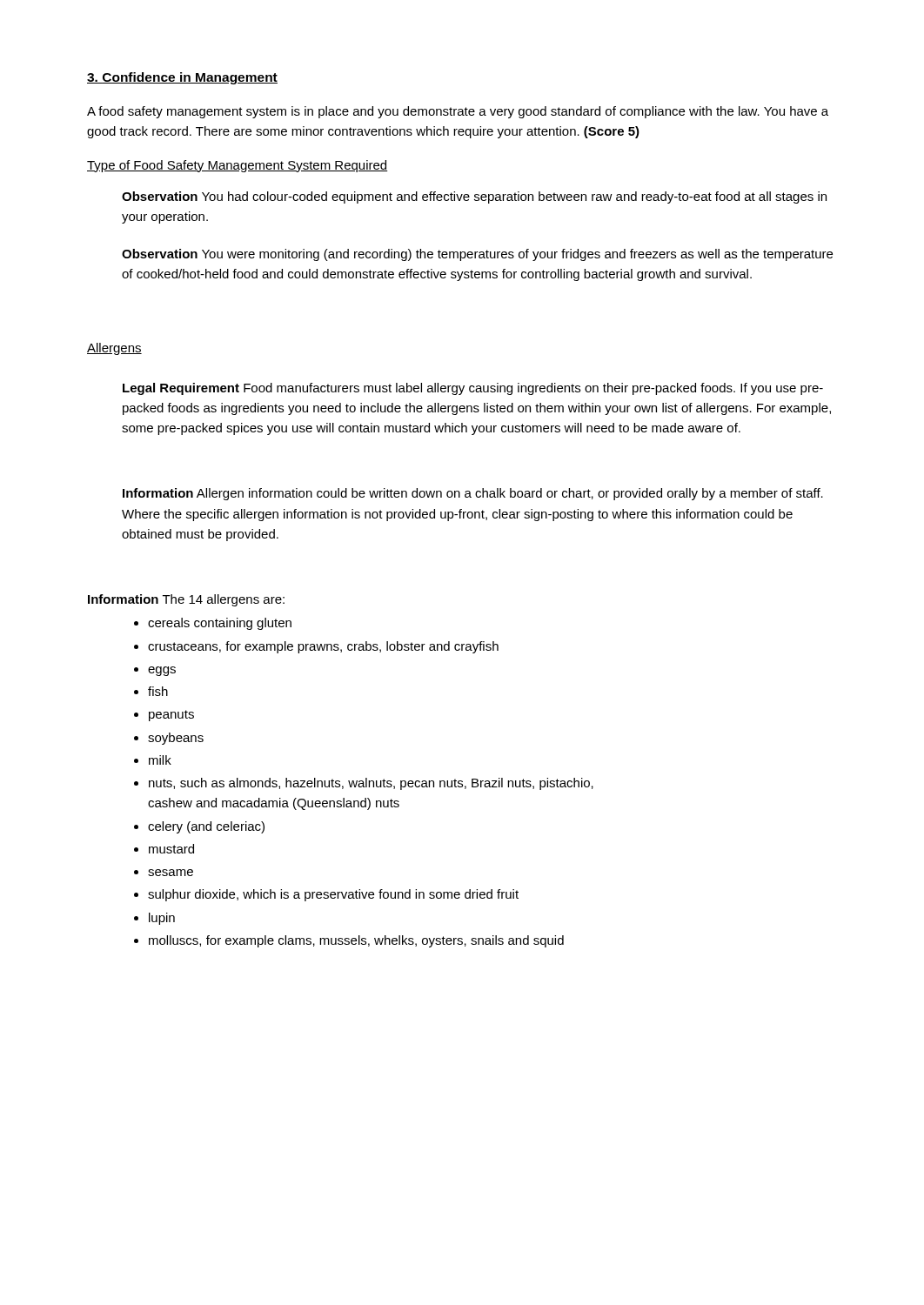Point to the block beginning "Observation You were monitoring"
924x1305 pixels.
[x=478, y=264]
